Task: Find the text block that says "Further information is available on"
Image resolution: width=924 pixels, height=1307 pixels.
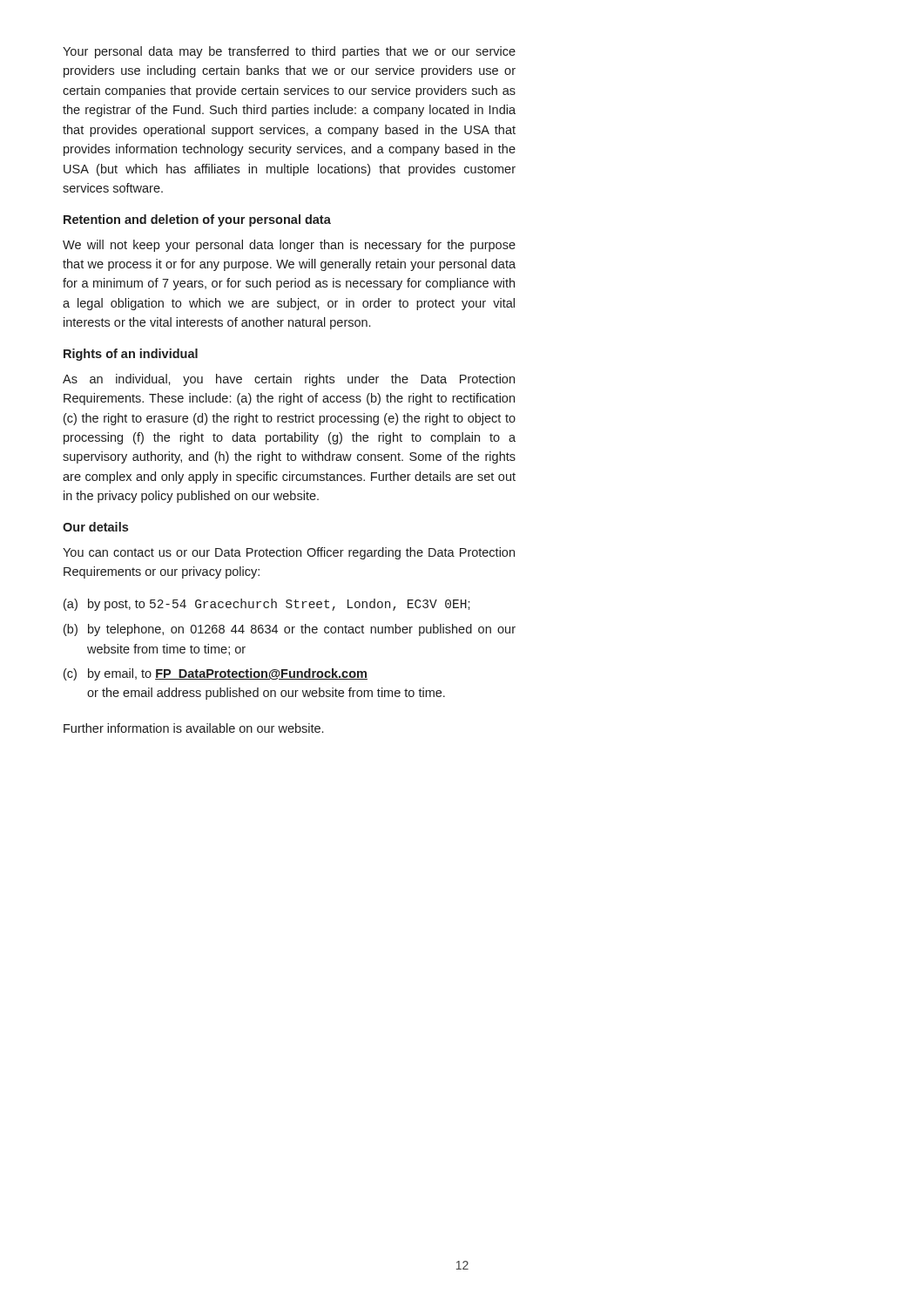Action: tap(289, 729)
